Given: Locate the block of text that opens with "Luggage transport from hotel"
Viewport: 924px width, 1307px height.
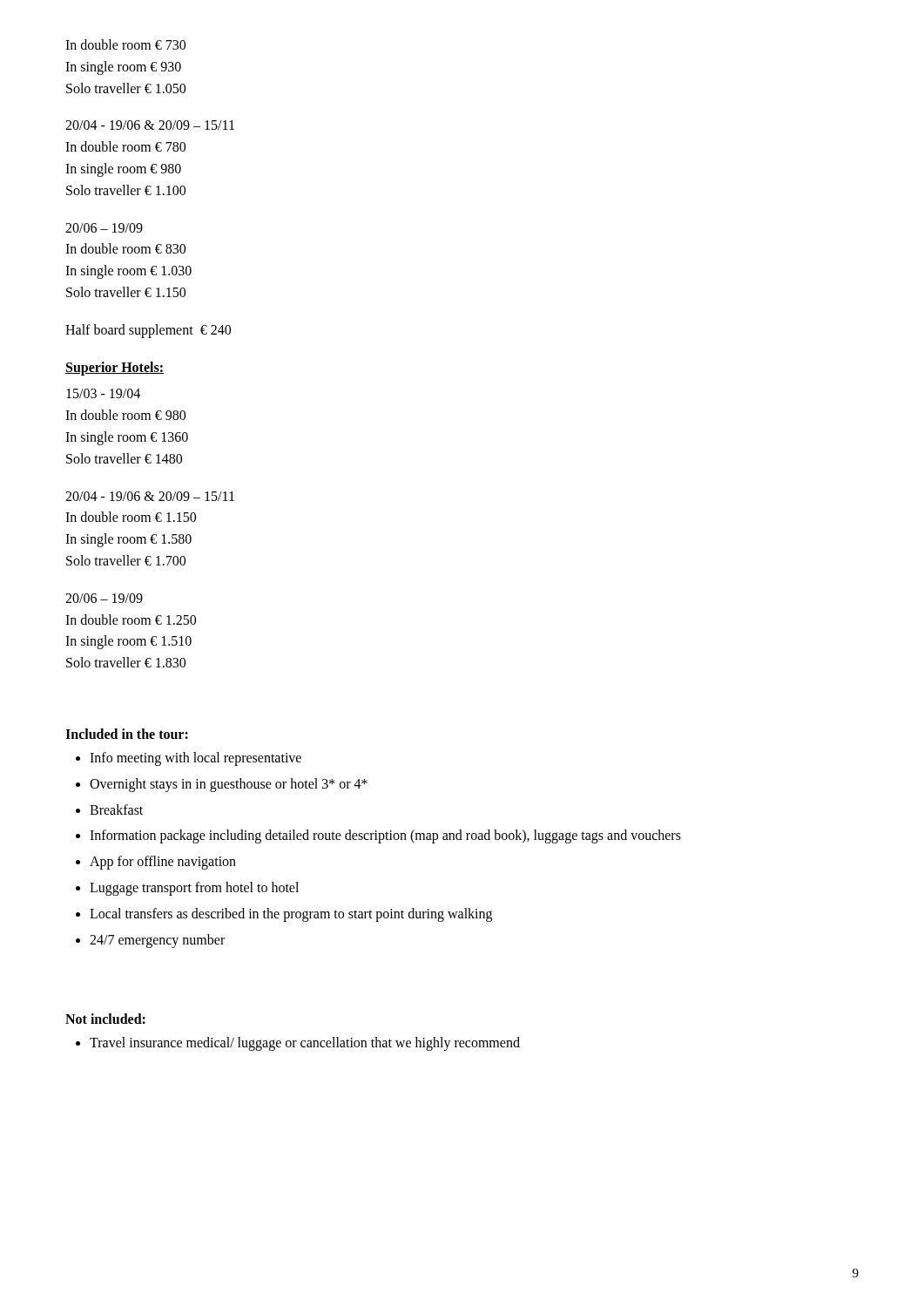Looking at the screenshot, I should (194, 887).
